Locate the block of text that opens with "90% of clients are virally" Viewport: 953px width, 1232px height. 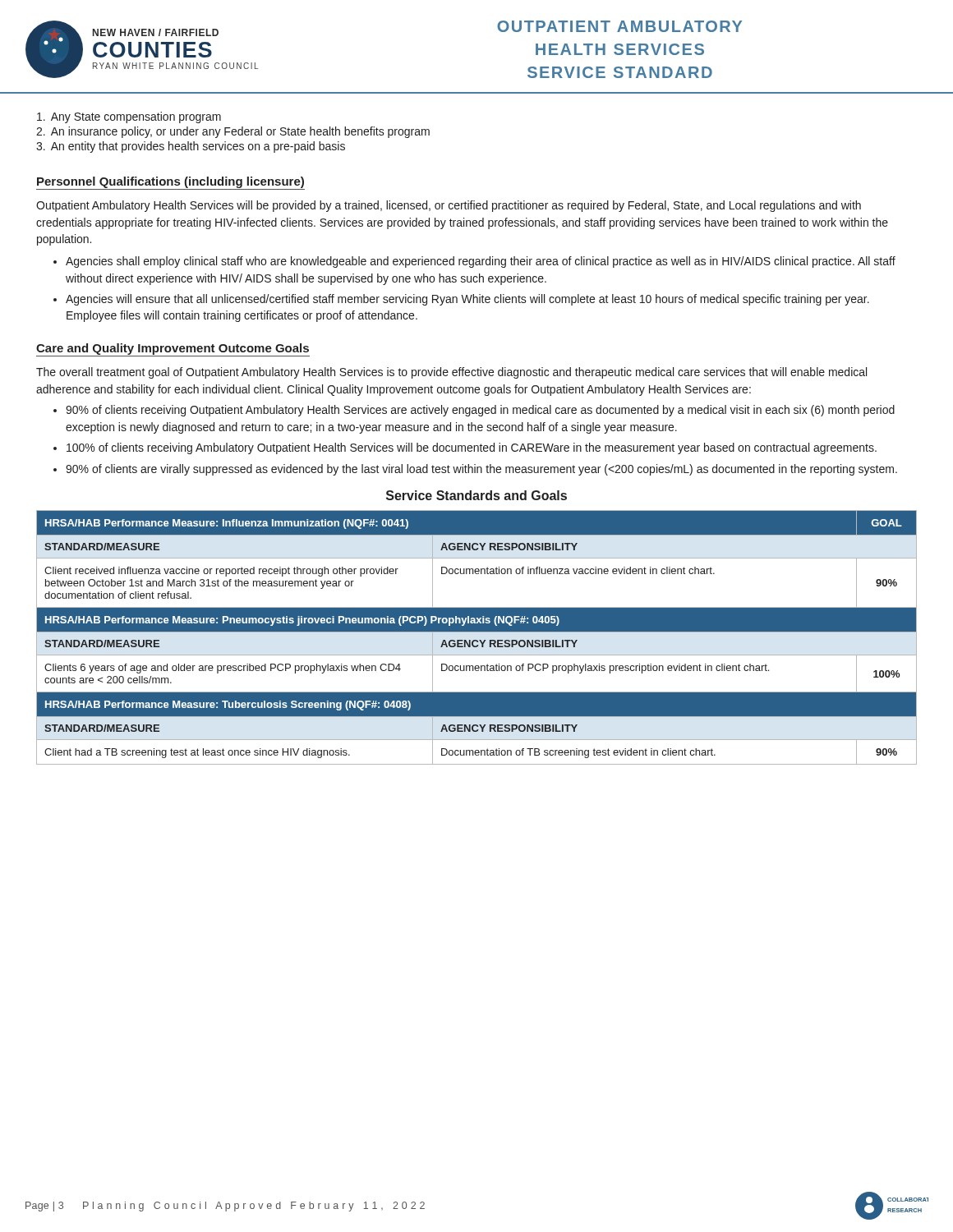482,469
